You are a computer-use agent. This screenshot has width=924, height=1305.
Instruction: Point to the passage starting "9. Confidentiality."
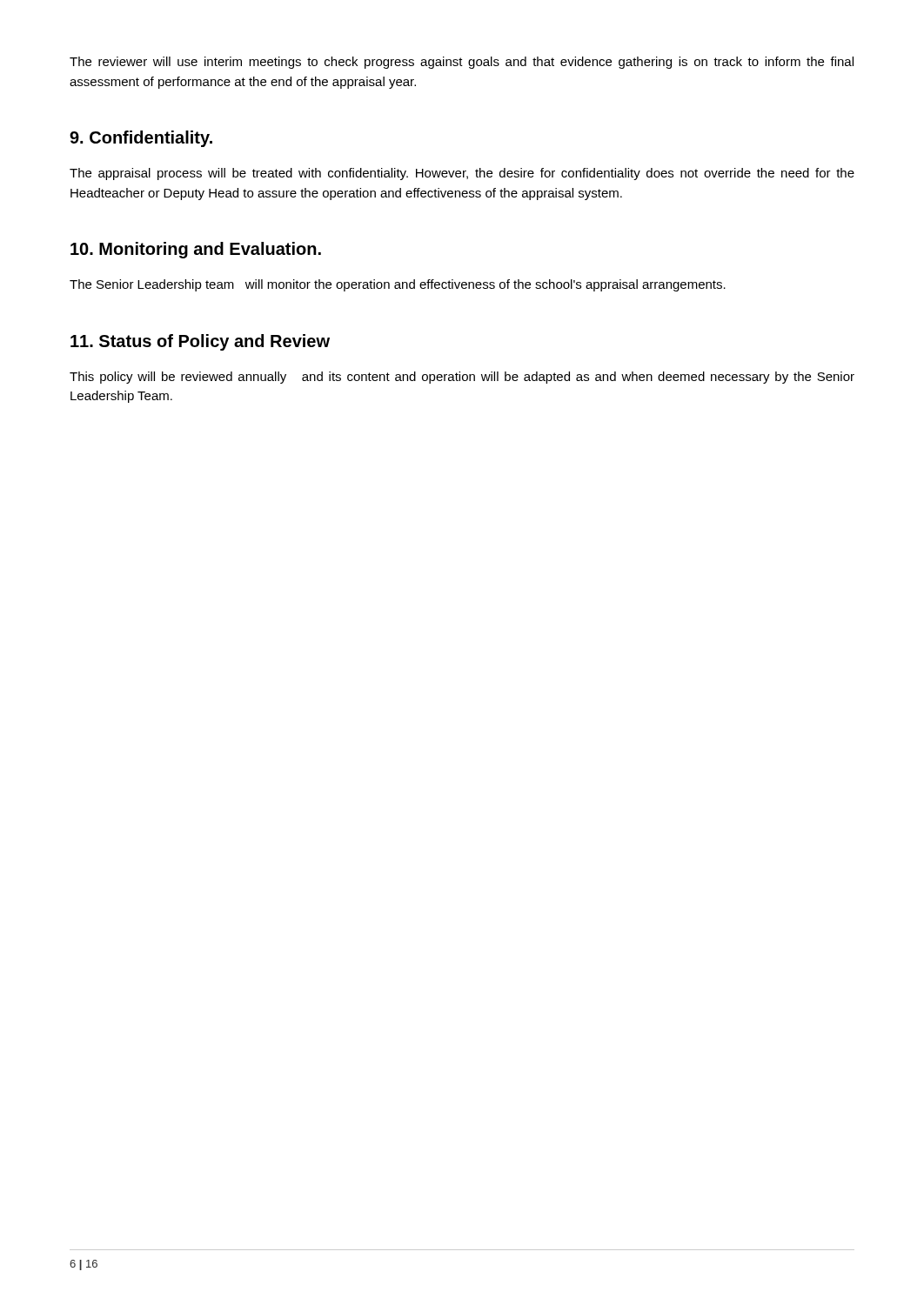[x=141, y=137]
